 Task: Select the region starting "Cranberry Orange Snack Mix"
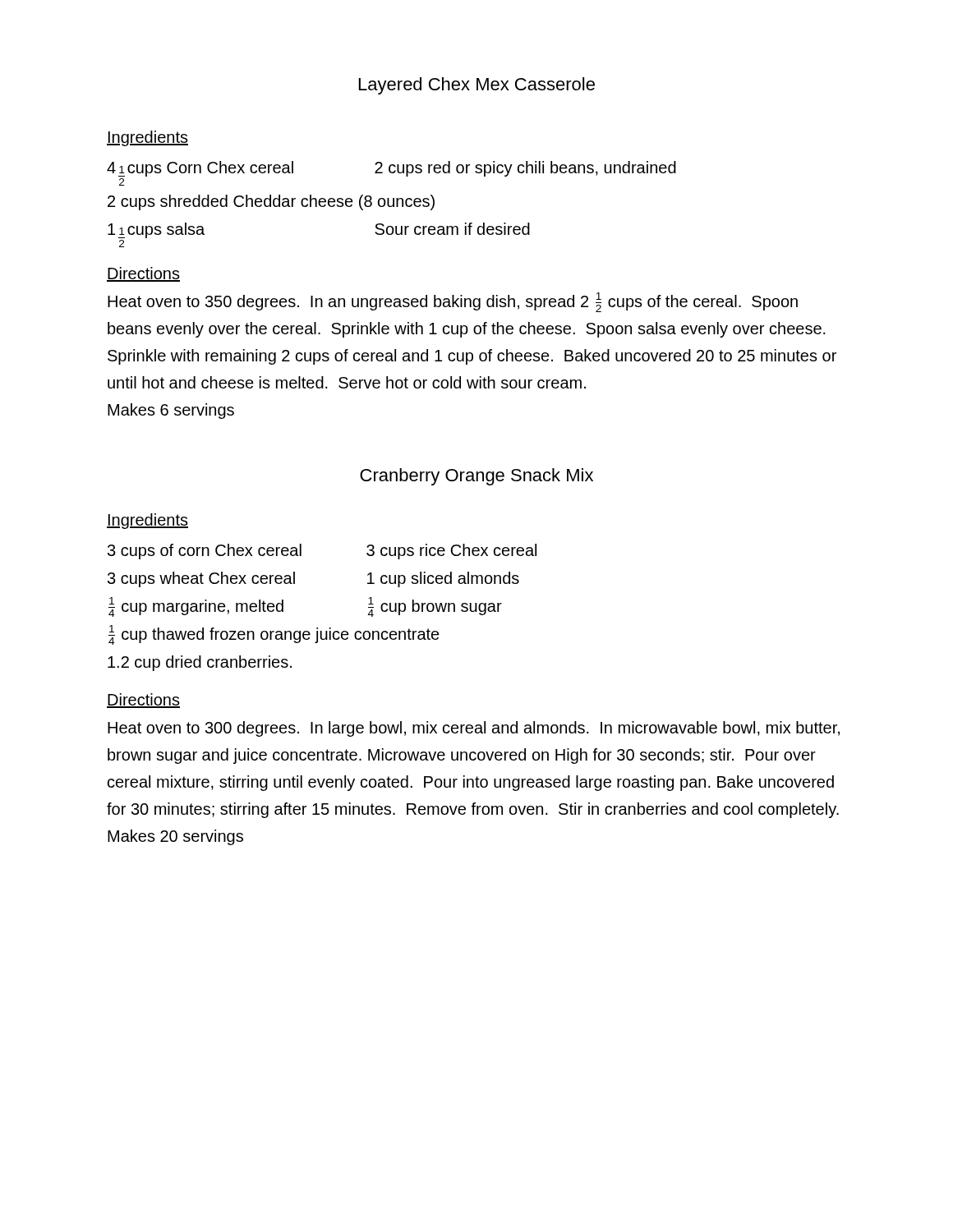pos(476,475)
